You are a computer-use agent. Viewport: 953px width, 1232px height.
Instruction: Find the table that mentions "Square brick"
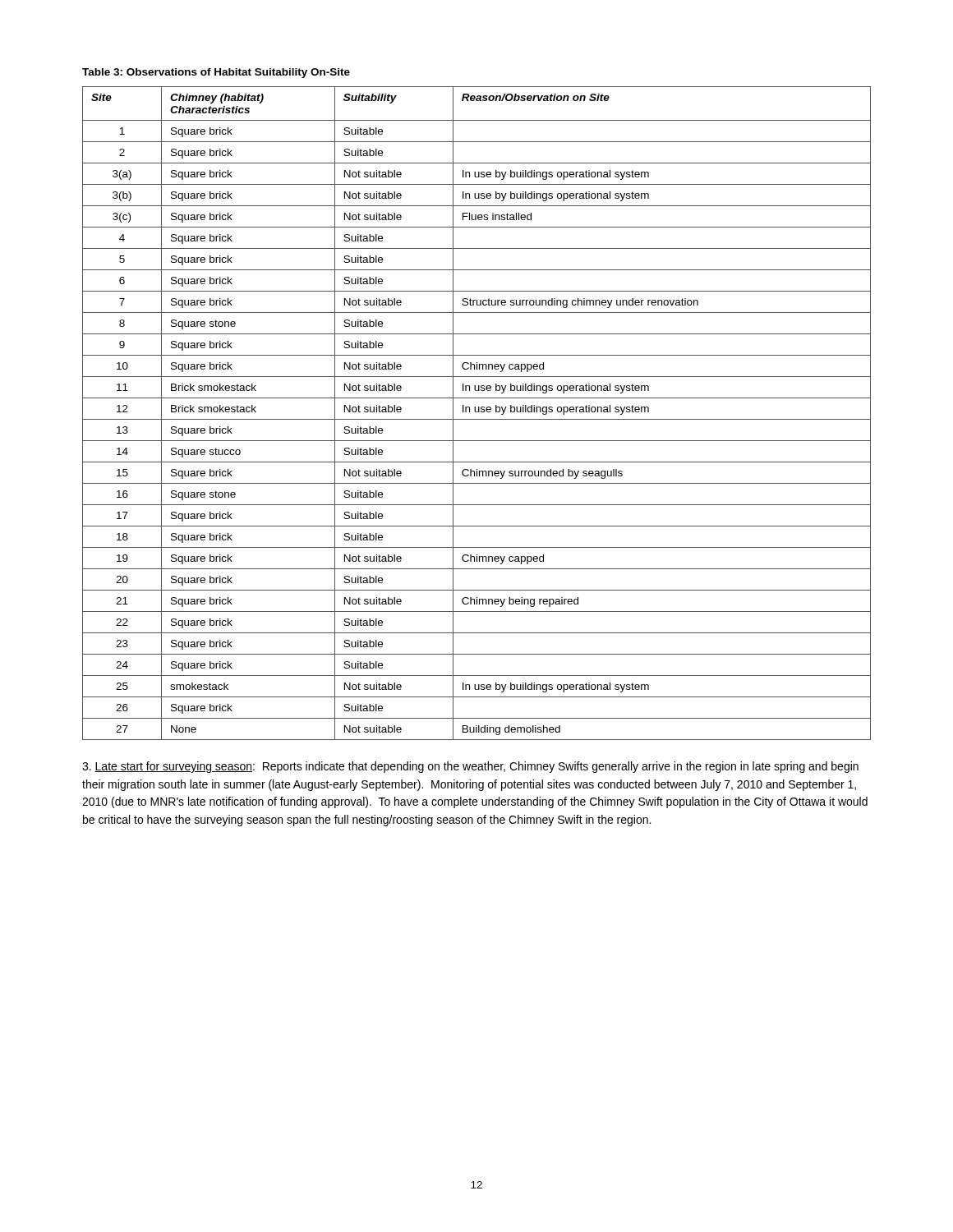(x=476, y=413)
